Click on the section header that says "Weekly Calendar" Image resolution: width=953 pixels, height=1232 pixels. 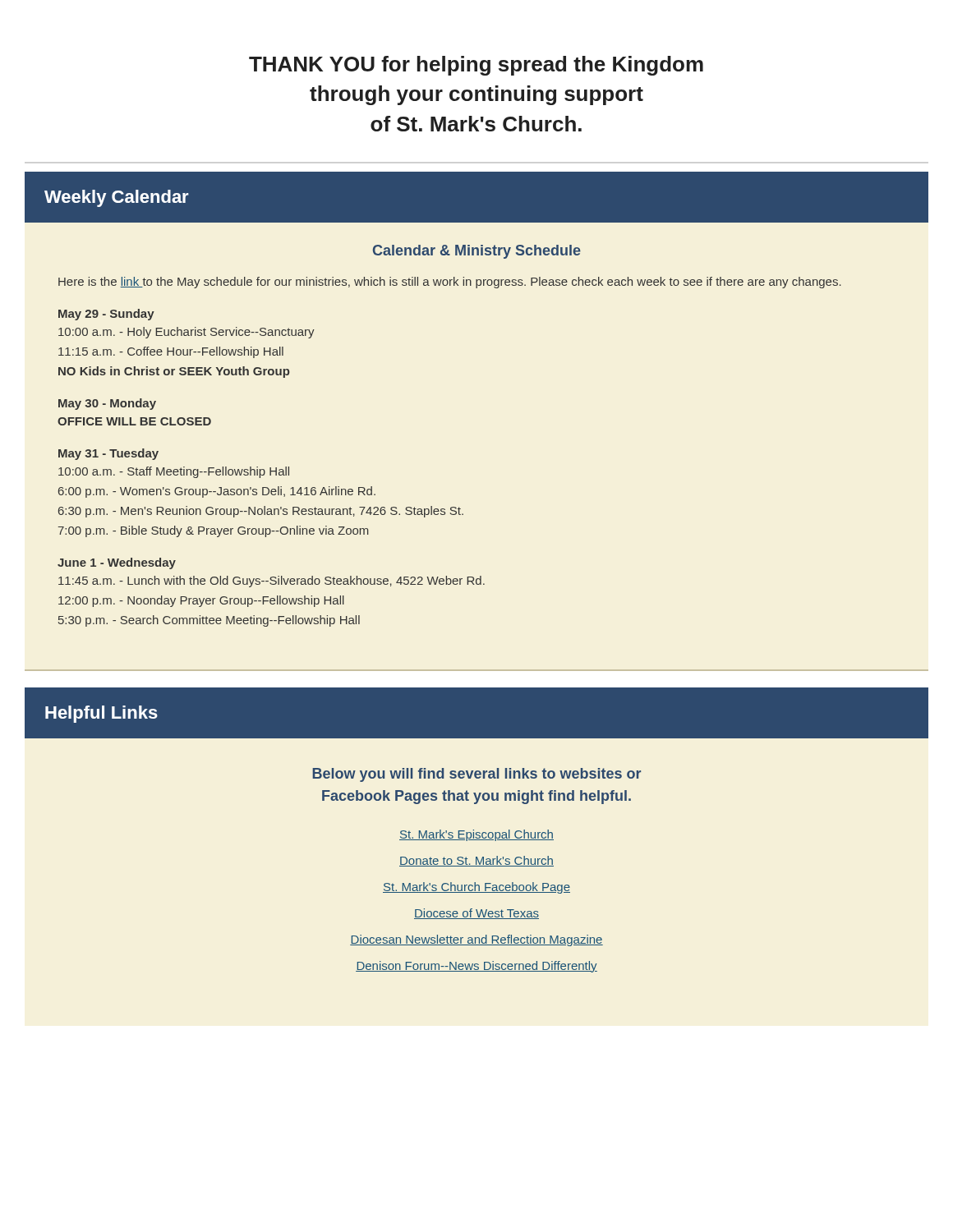[117, 197]
